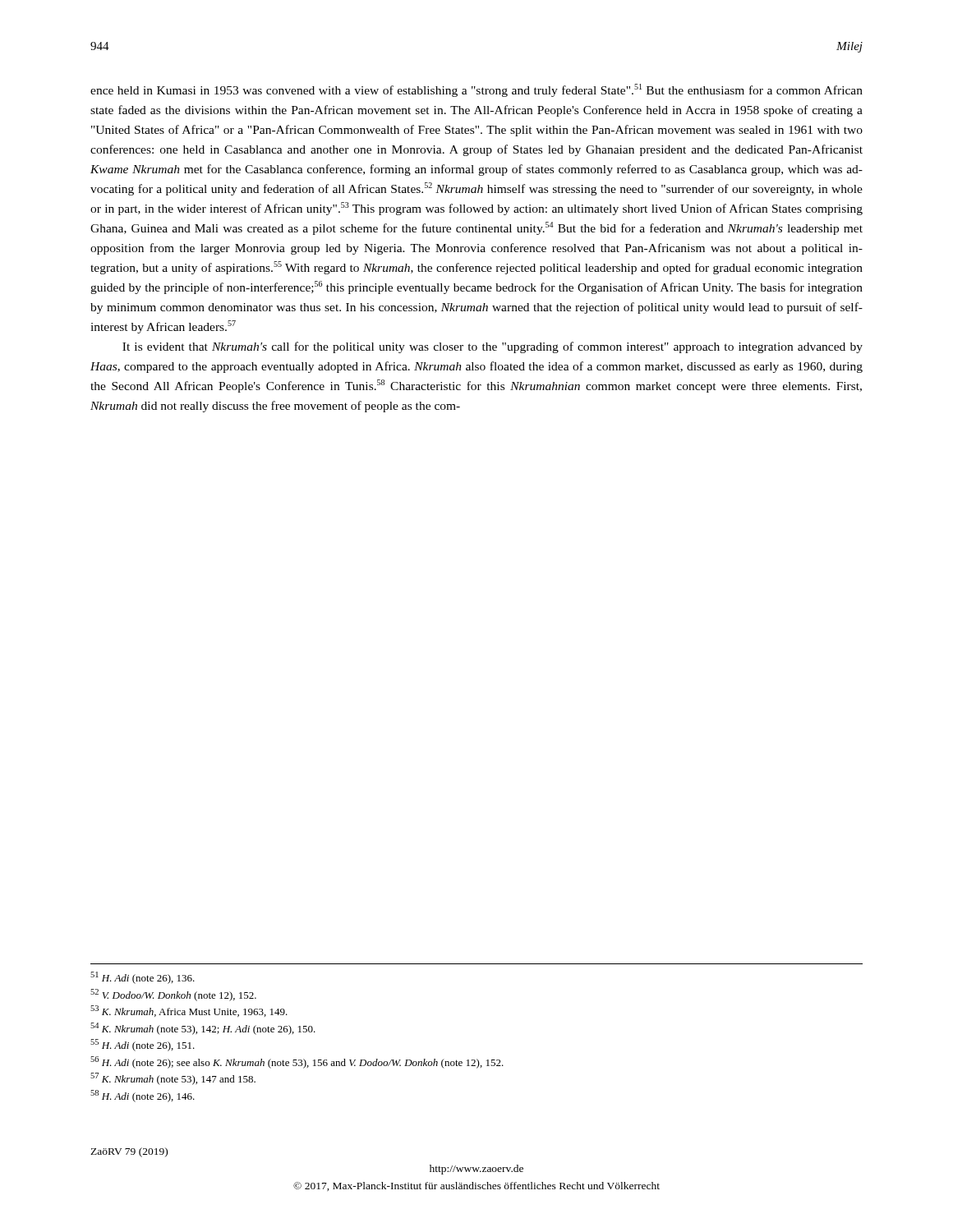The height and width of the screenshot is (1232, 953).
Task: Point to the block beginning "ence held in Kumasi in 1953 was convened"
Action: click(476, 248)
